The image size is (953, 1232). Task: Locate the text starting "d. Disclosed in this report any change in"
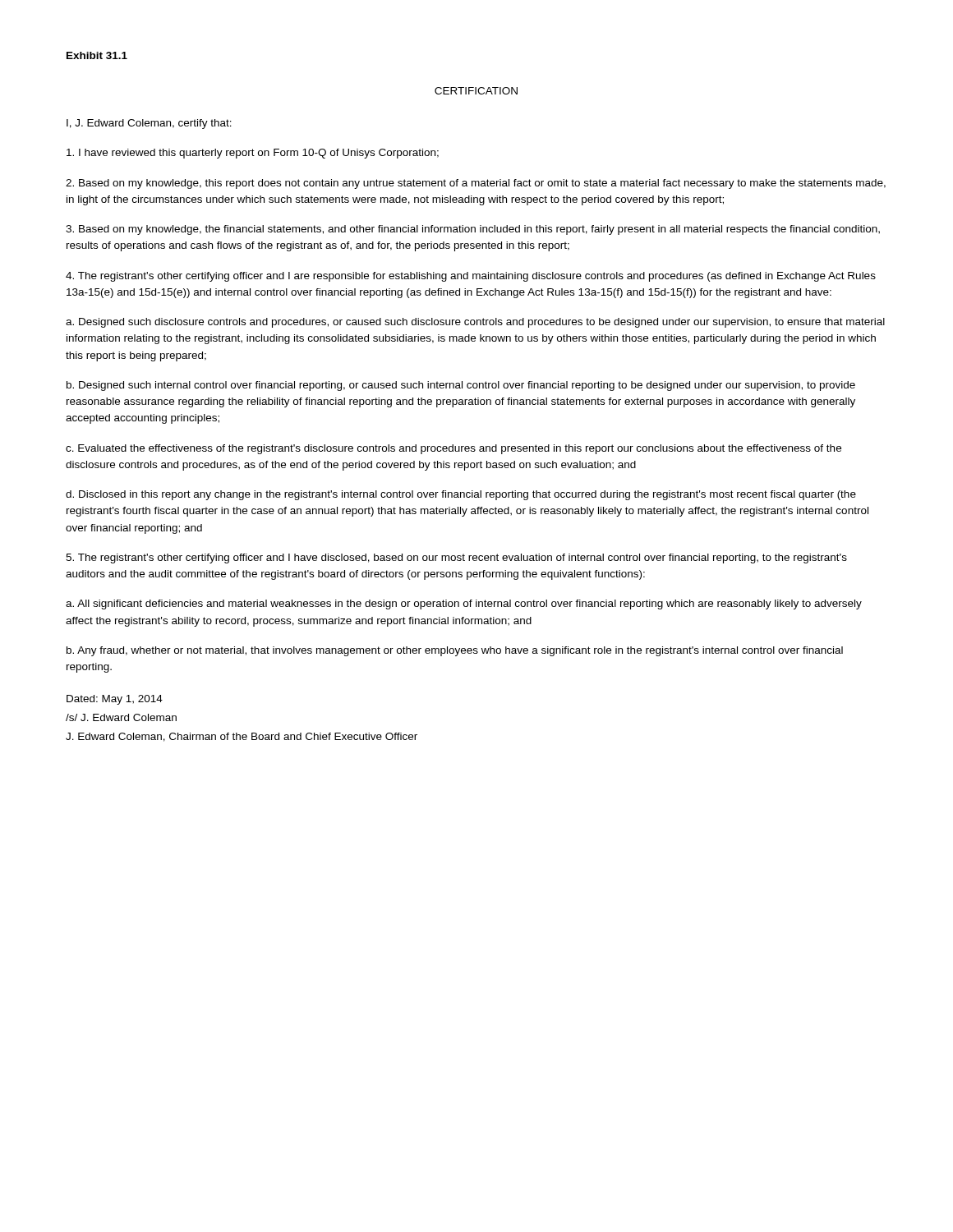(x=467, y=511)
